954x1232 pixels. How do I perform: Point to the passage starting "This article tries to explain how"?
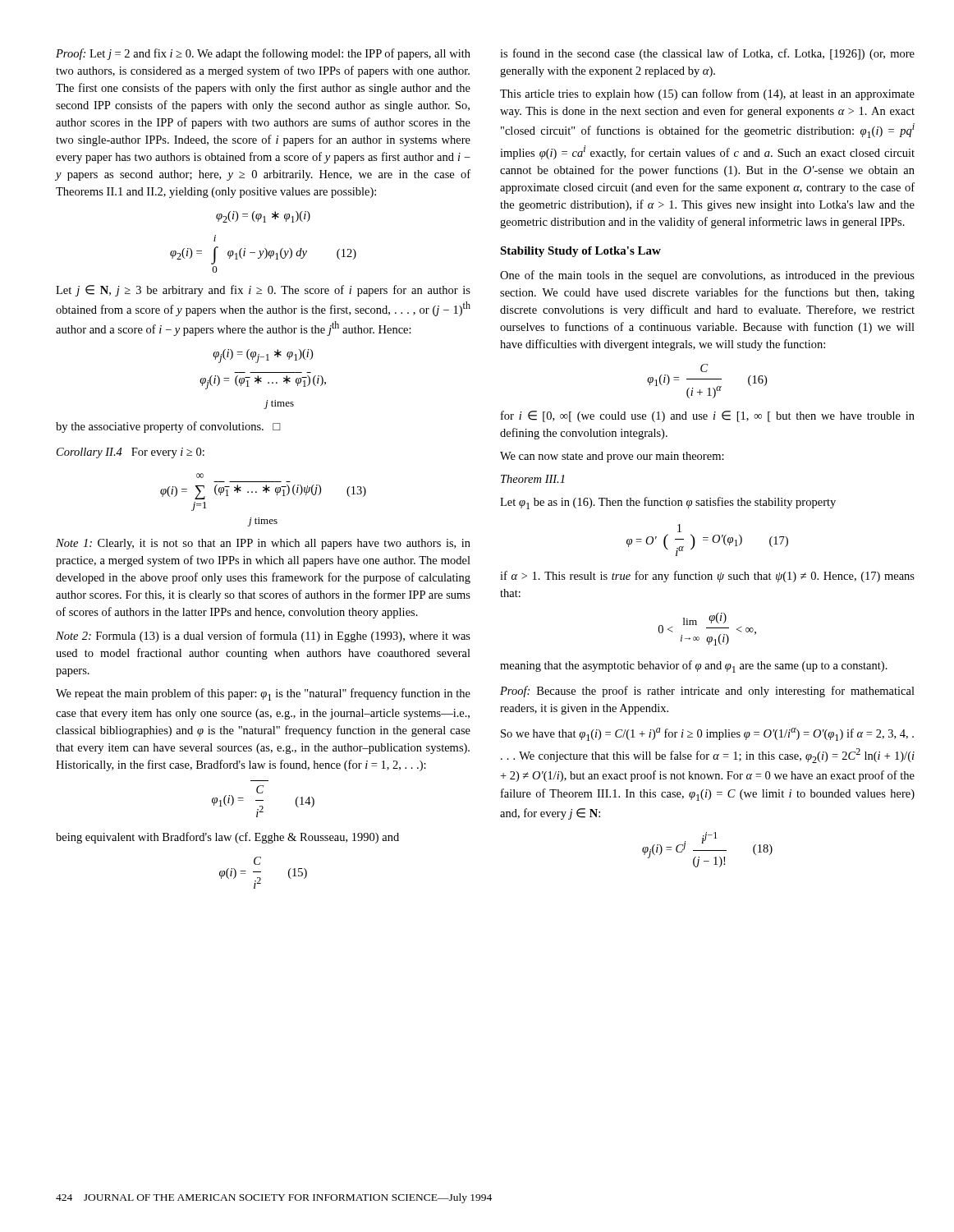click(x=707, y=158)
